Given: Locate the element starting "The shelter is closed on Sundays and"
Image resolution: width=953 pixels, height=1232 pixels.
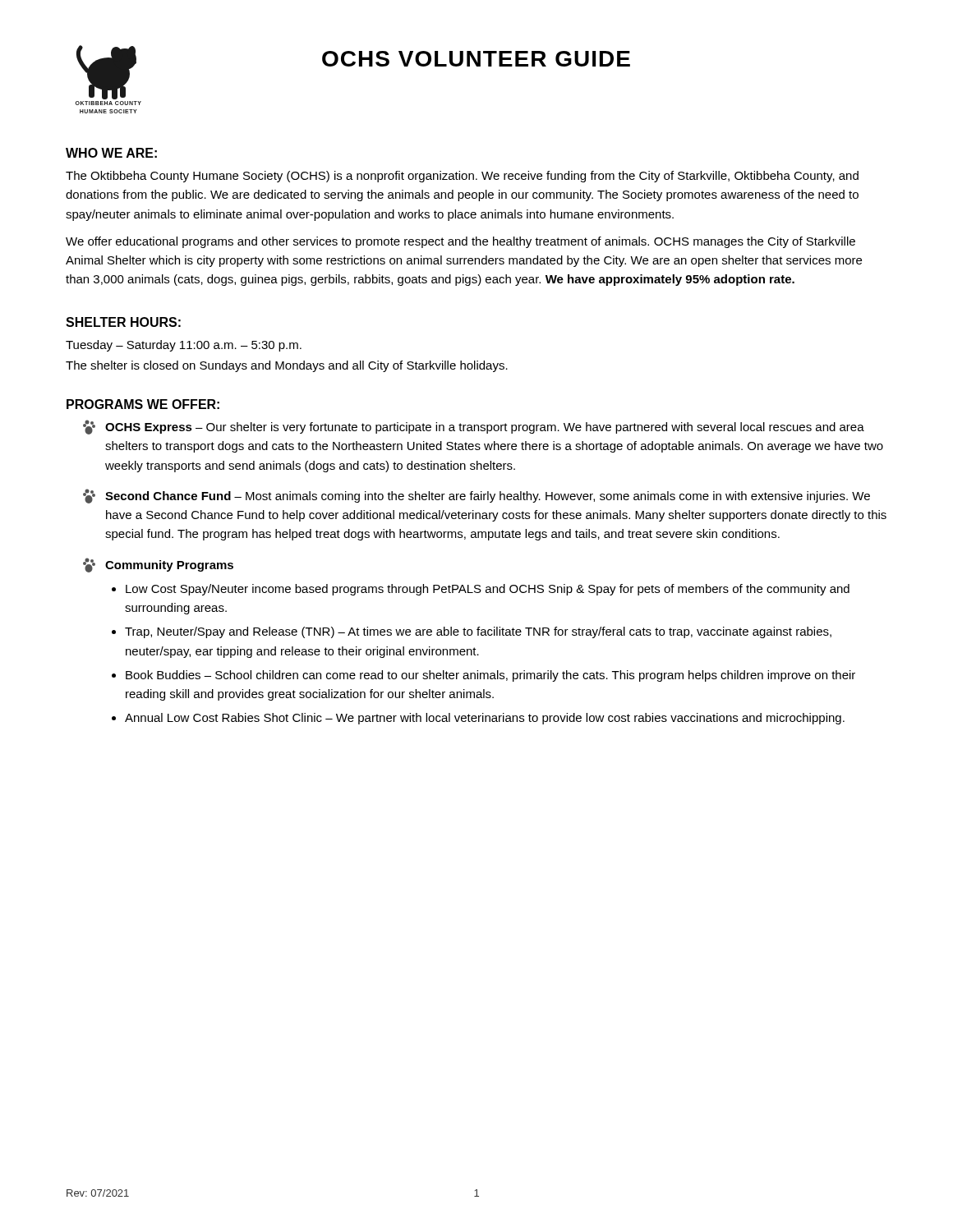Looking at the screenshot, I should point(287,365).
